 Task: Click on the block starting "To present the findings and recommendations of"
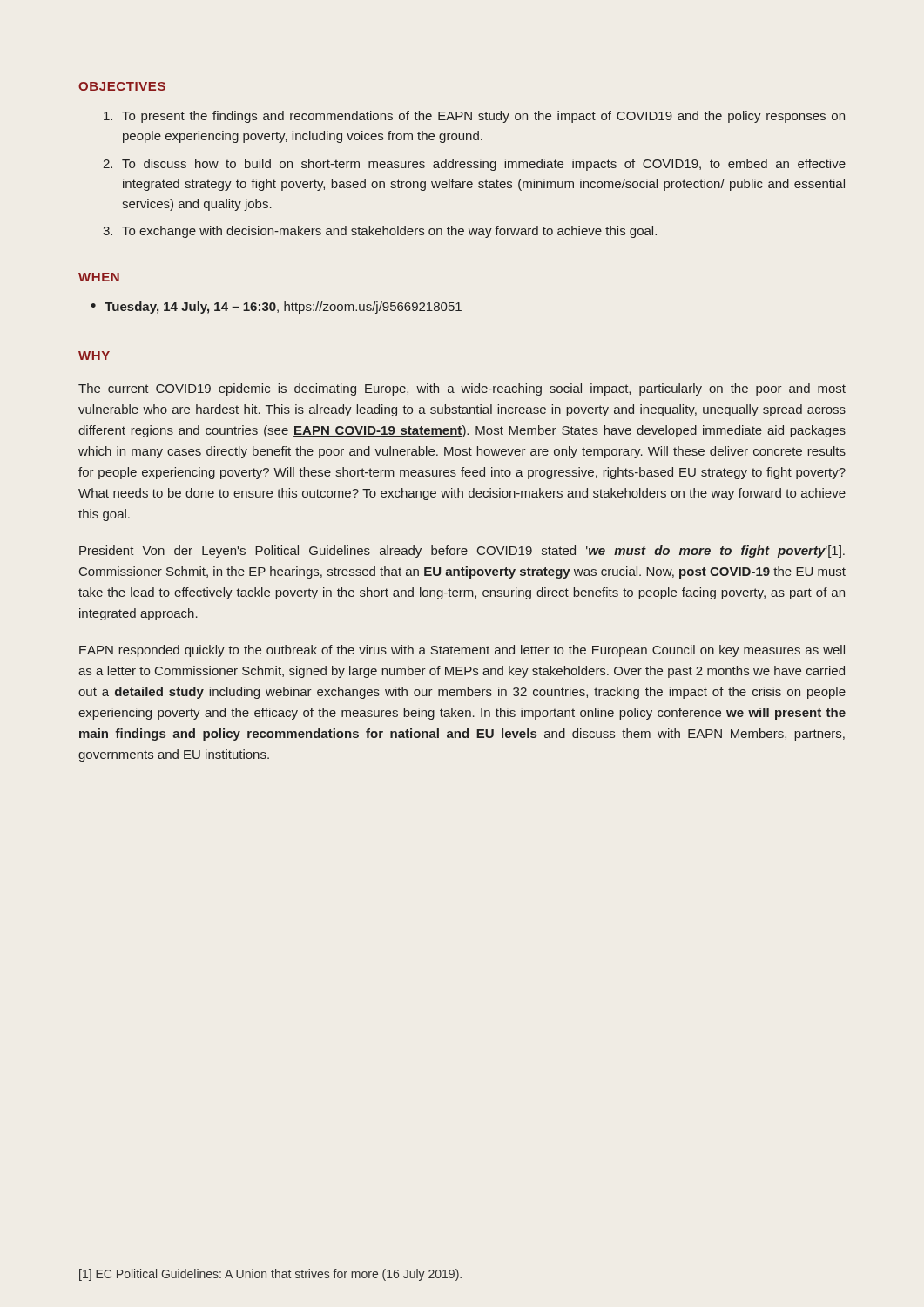tap(474, 126)
